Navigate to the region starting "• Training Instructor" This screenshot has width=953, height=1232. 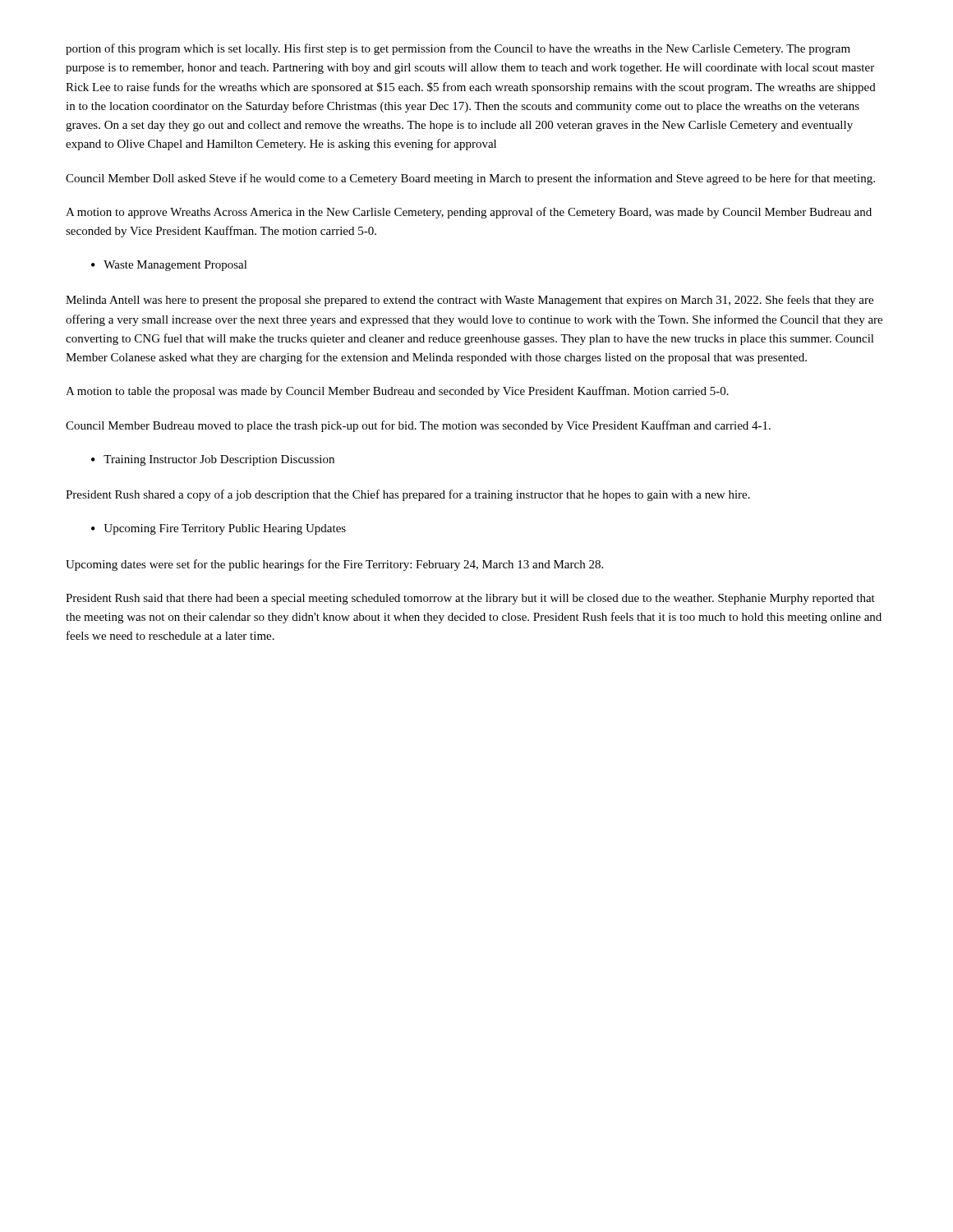[213, 460]
